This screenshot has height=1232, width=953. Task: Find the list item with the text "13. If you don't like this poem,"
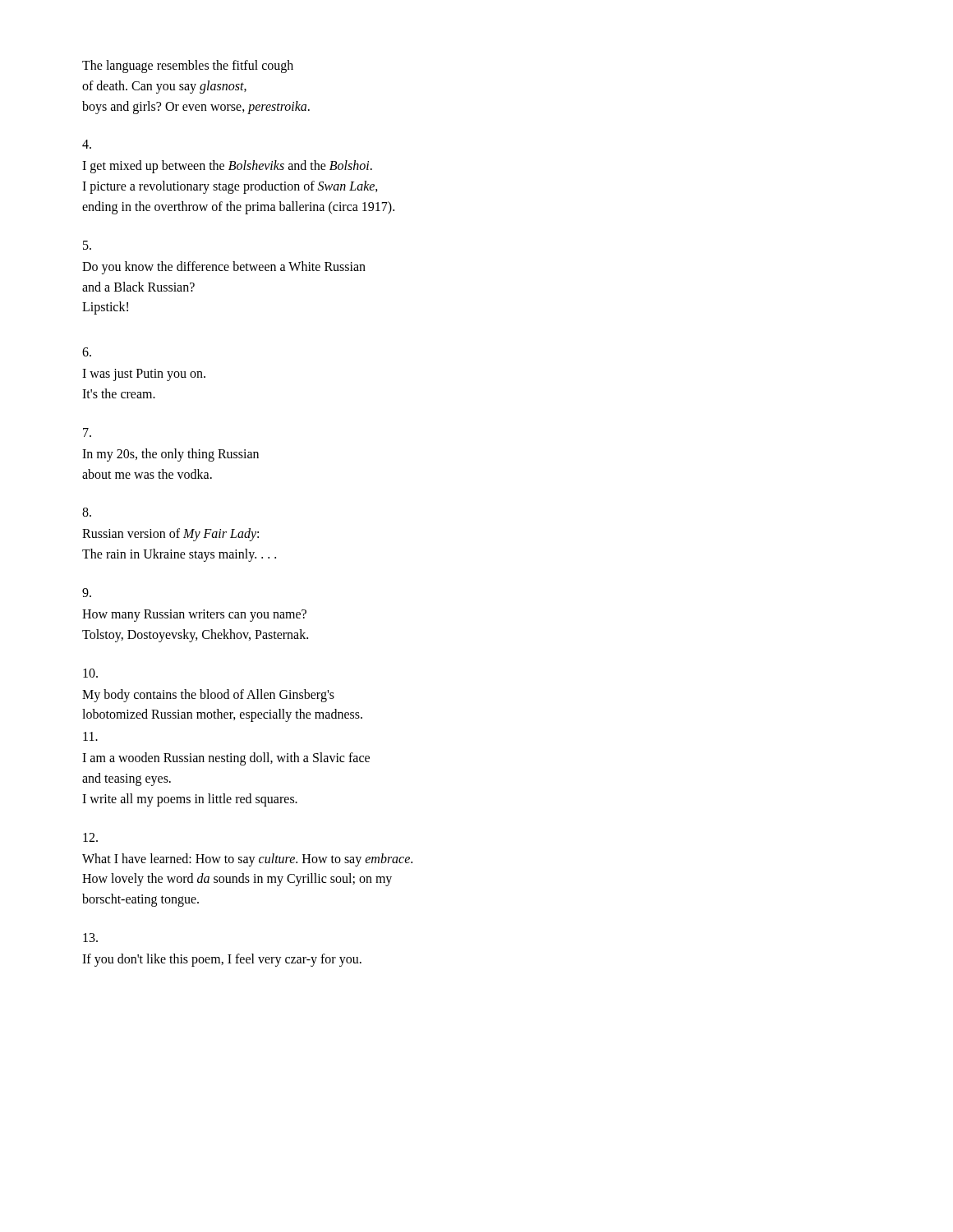click(337, 949)
